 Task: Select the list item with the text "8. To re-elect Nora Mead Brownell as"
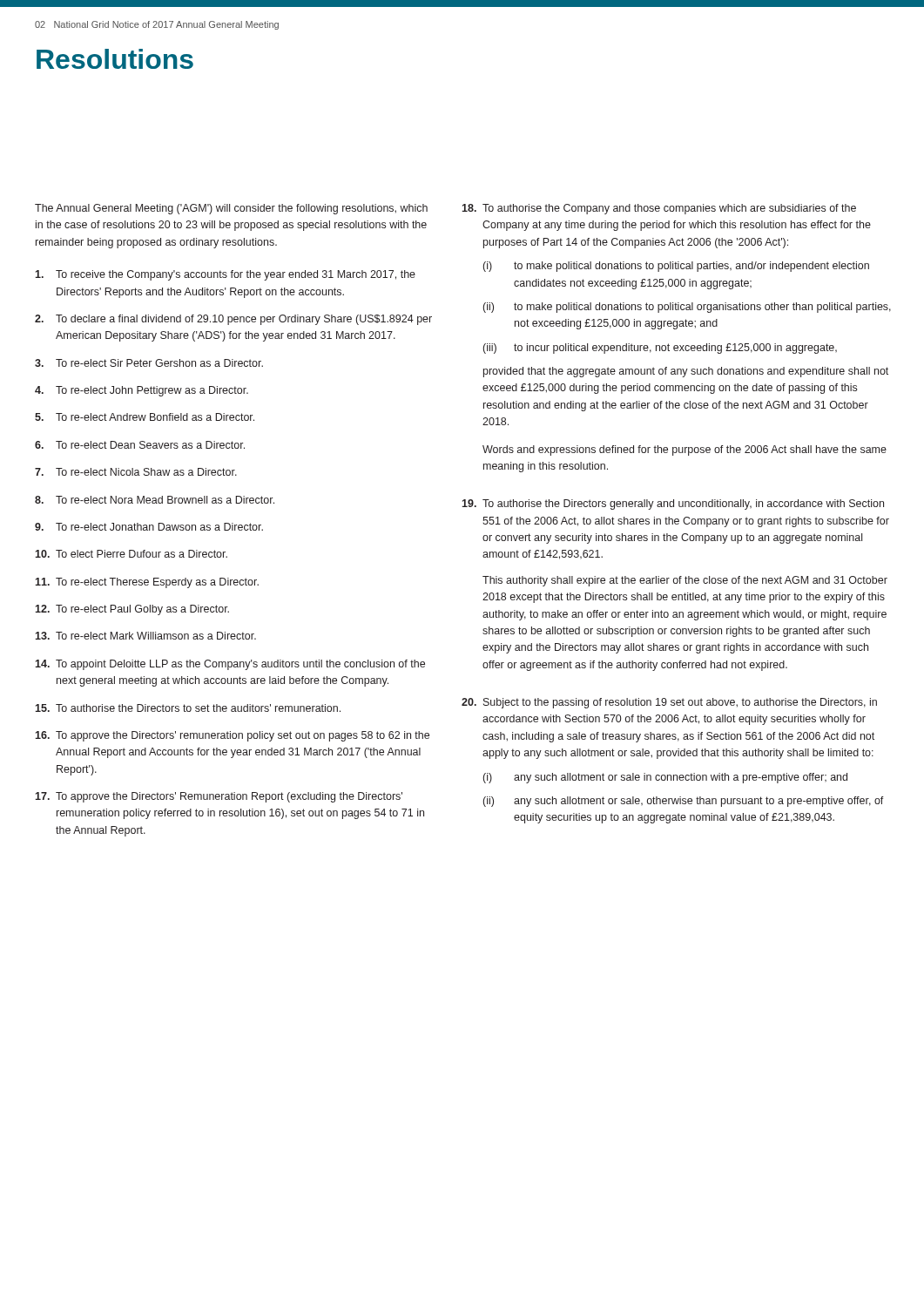(235, 500)
